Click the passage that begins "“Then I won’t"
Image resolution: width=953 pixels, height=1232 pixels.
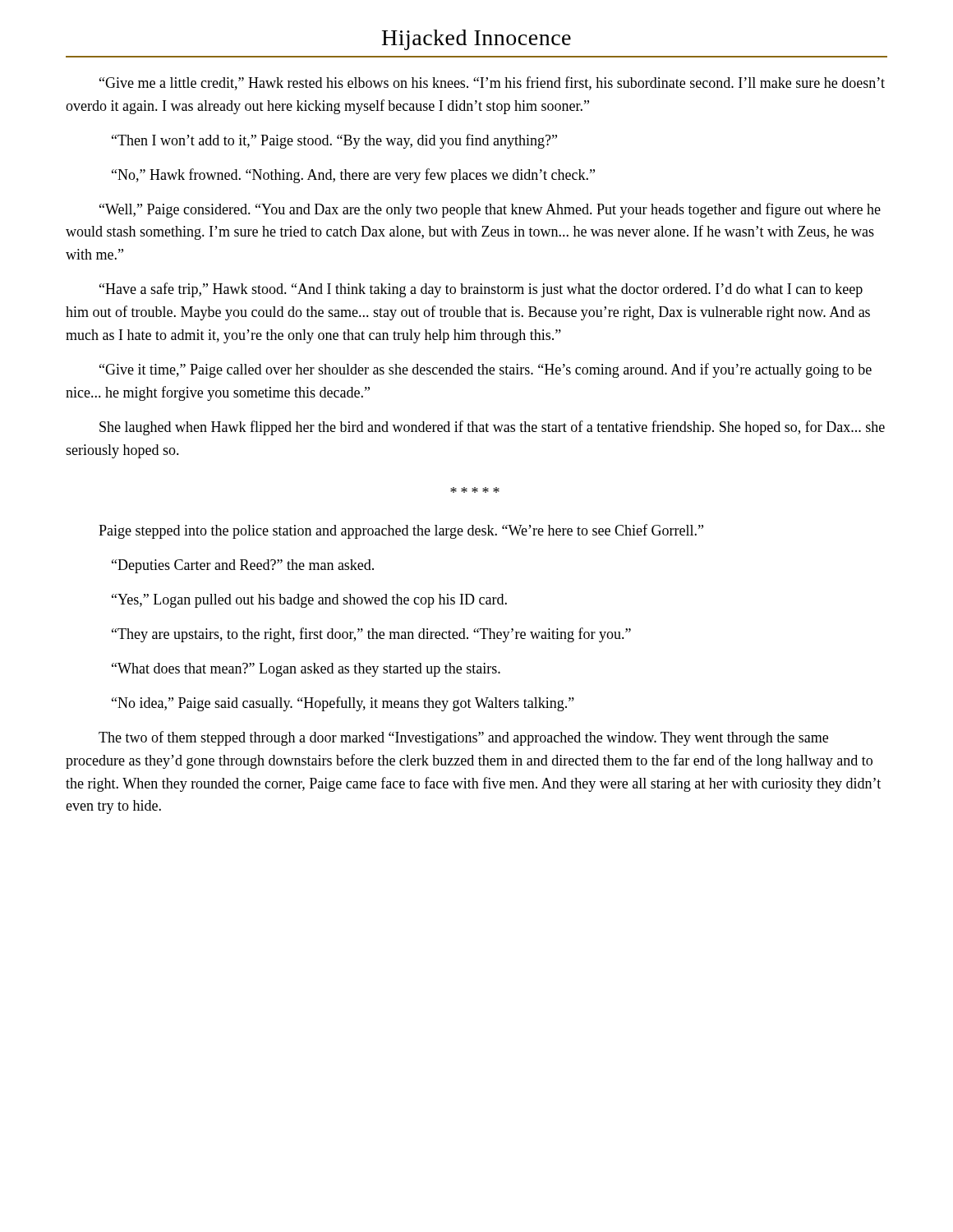334,140
